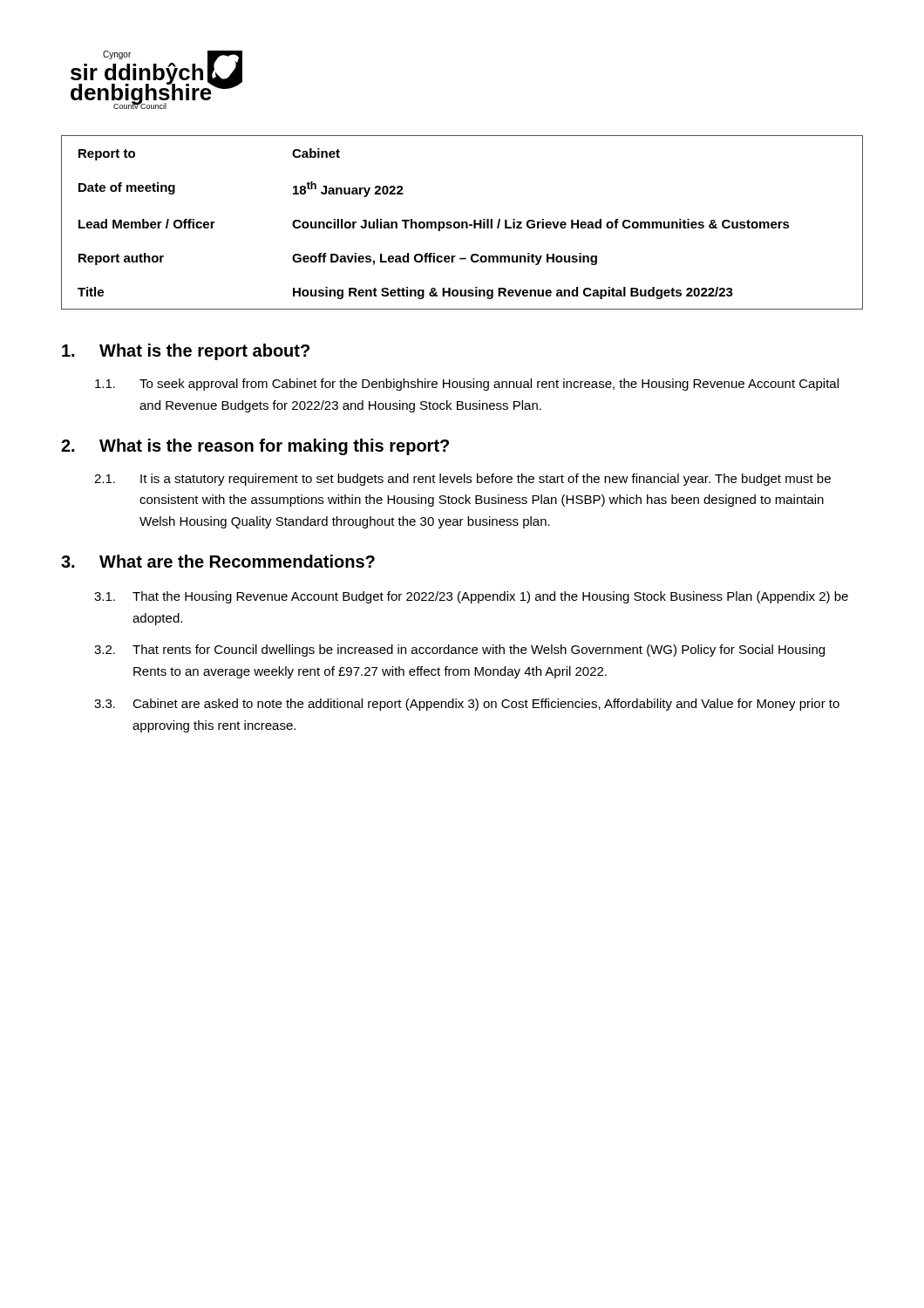Image resolution: width=924 pixels, height=1308 pixels.
Task: Find the text block starting "3.1. That the Housing"
Action: 479,607
